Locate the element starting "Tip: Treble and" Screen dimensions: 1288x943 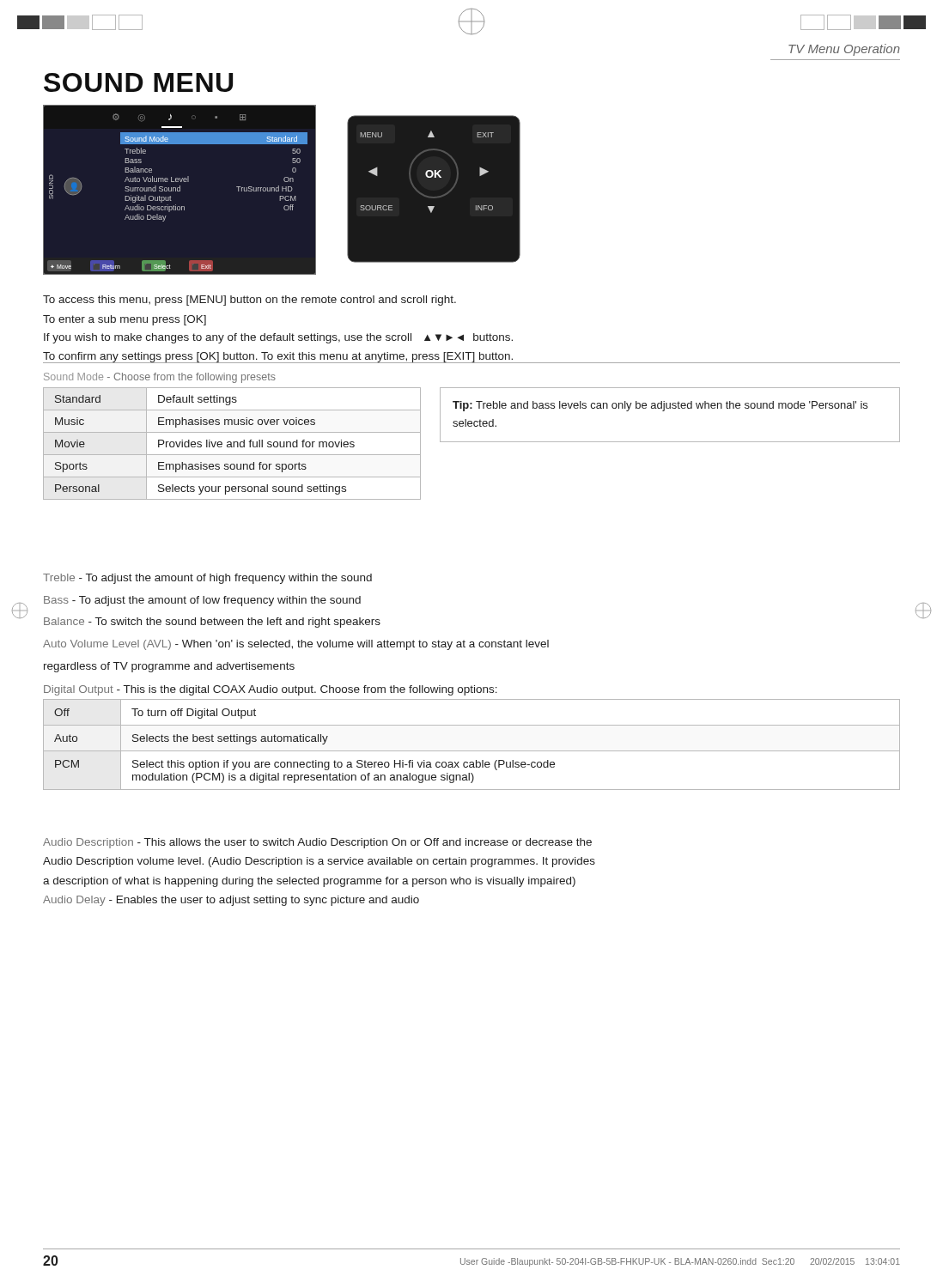660,414
